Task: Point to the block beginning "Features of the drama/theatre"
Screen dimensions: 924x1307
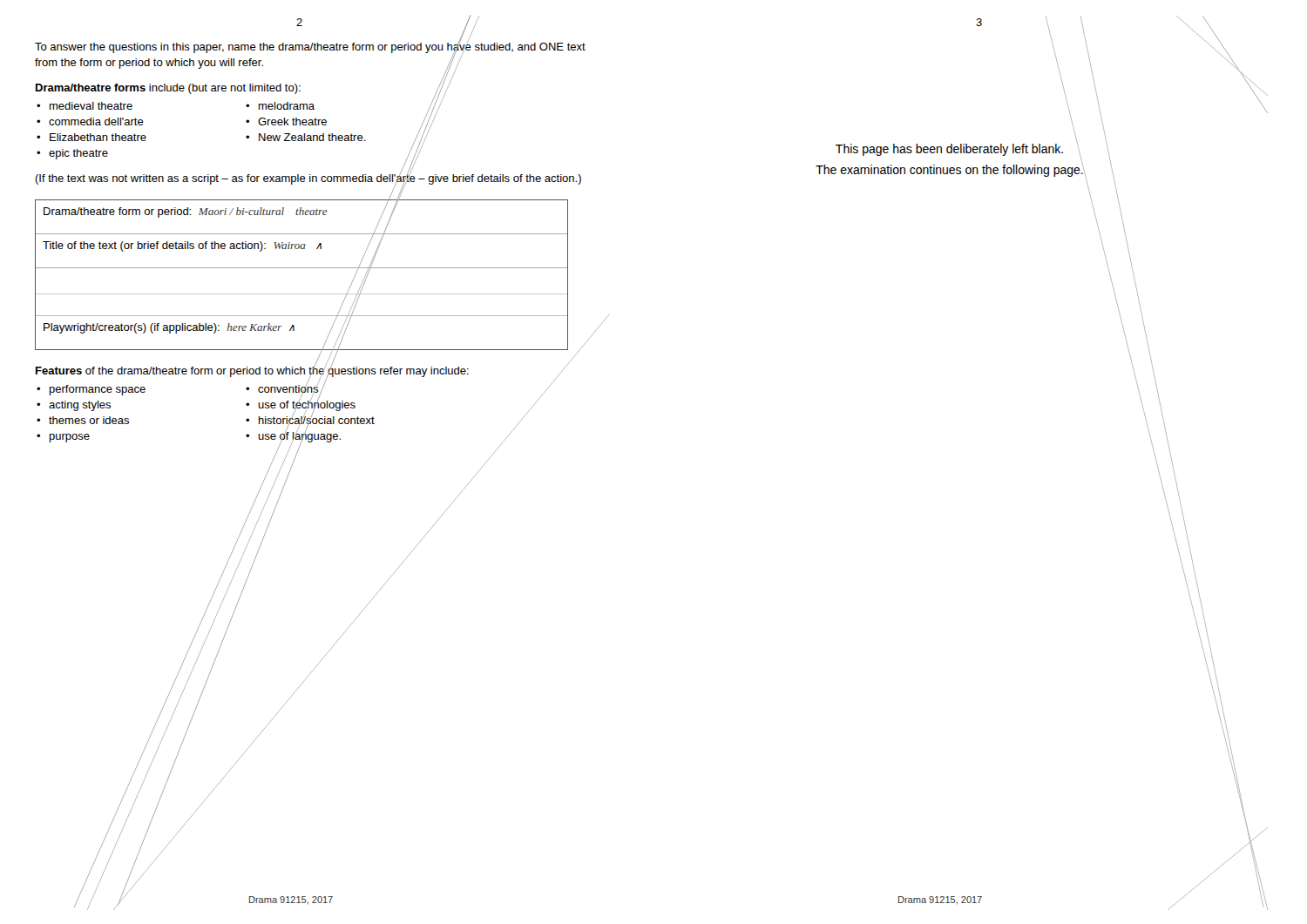Action: click(x=252, y=370)
